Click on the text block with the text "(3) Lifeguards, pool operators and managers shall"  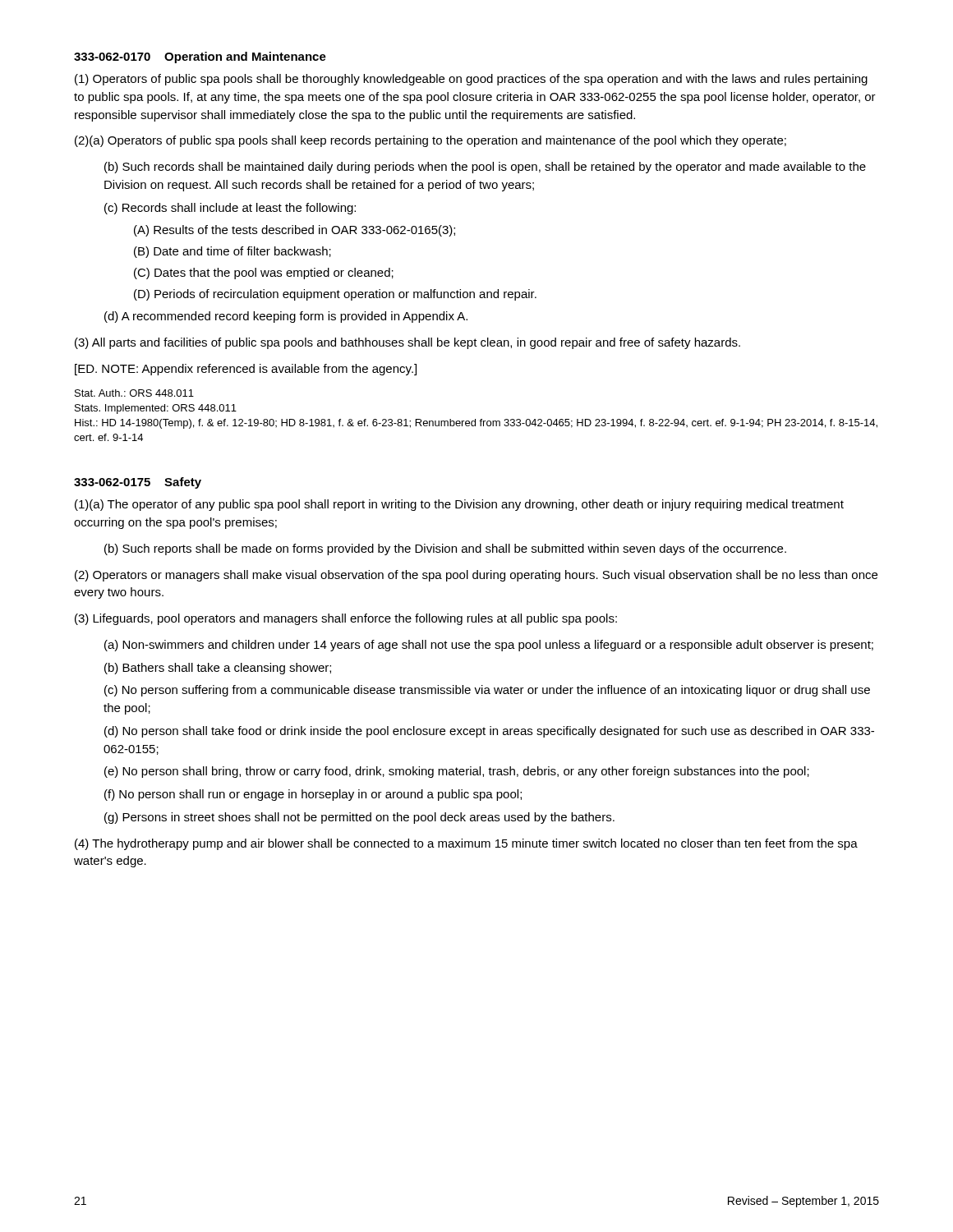point(346,618)
